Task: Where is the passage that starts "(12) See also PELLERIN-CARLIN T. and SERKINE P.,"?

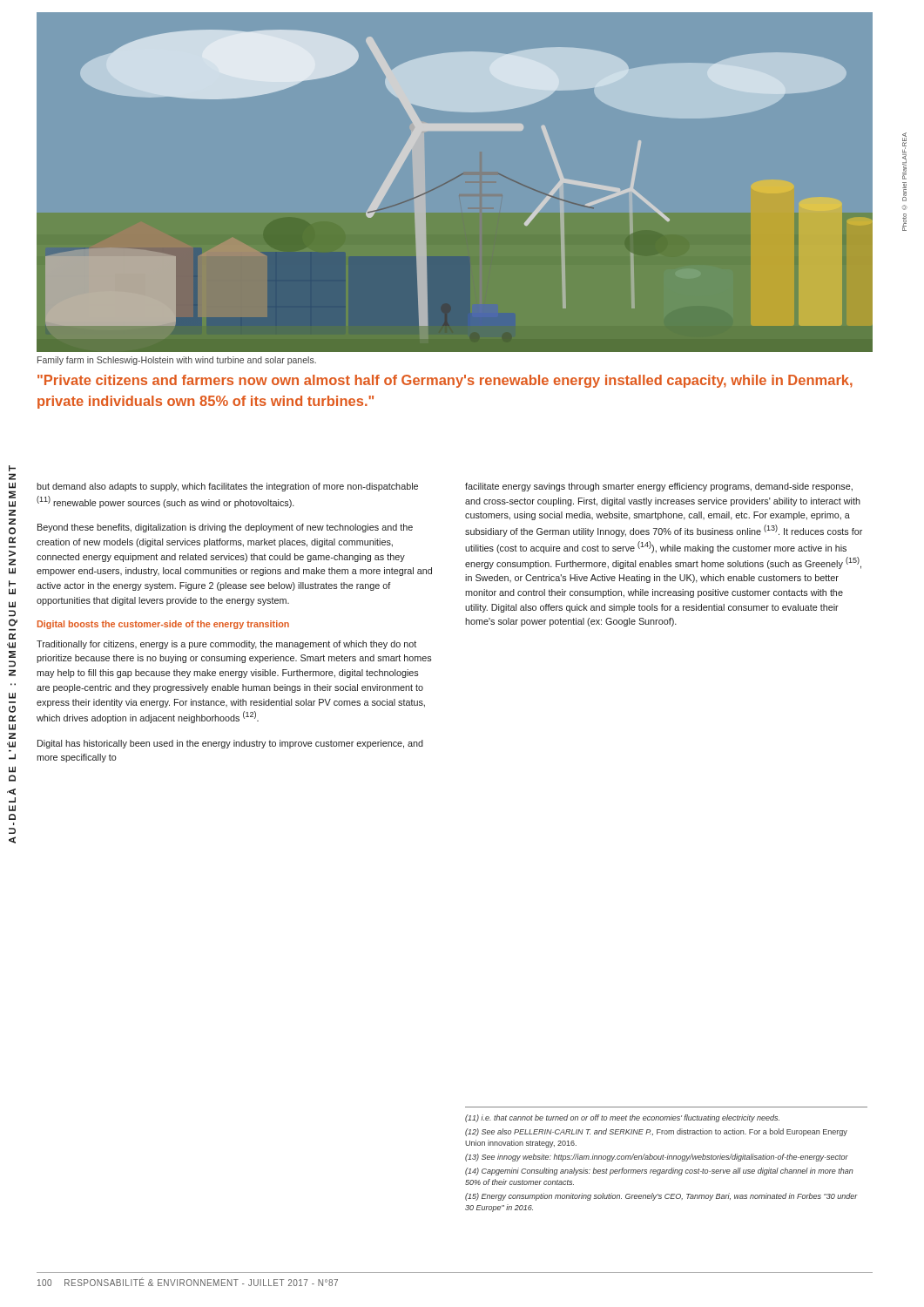Action: (656, 1138)
